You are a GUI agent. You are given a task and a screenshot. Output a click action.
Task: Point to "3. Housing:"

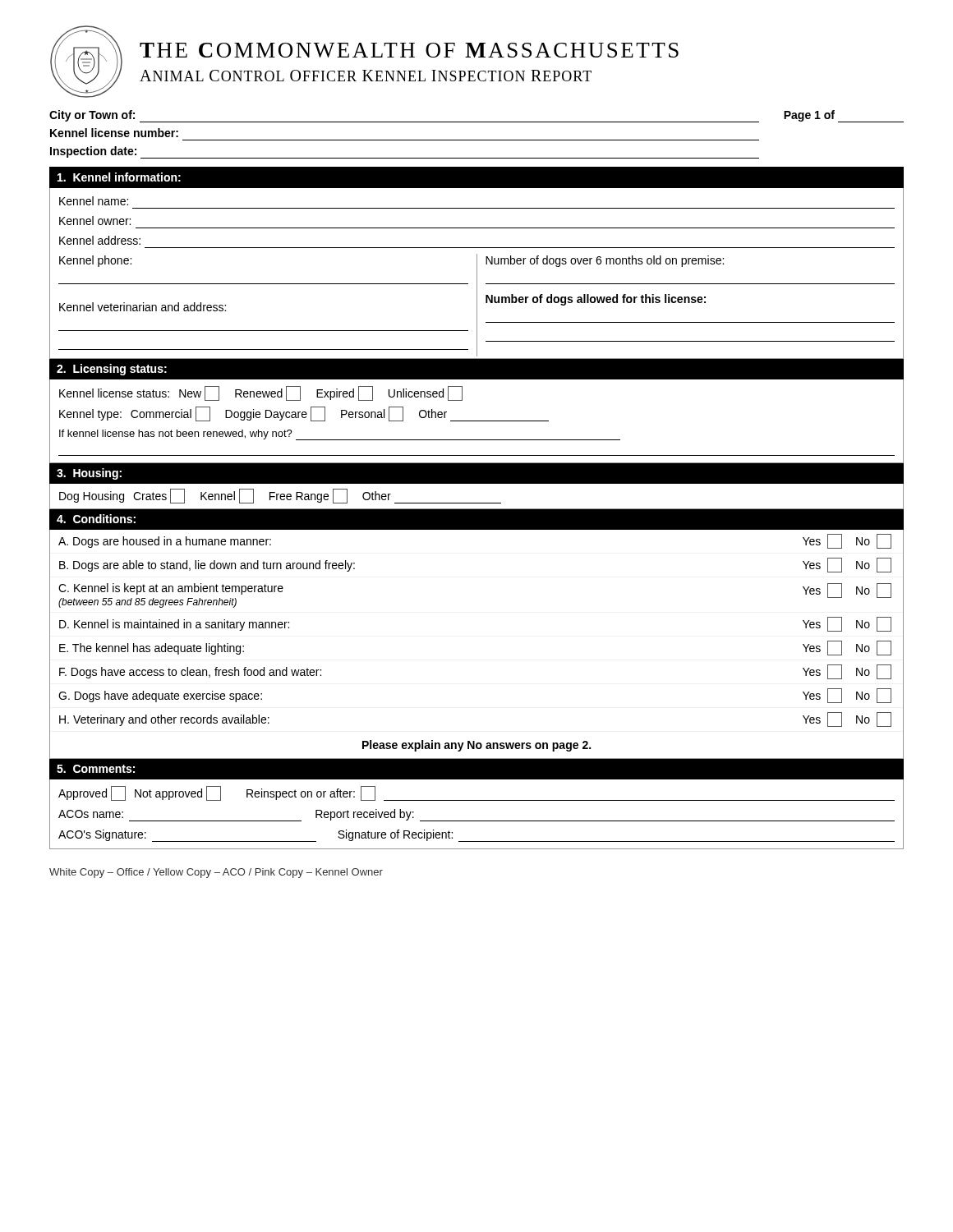click(90, 473)
